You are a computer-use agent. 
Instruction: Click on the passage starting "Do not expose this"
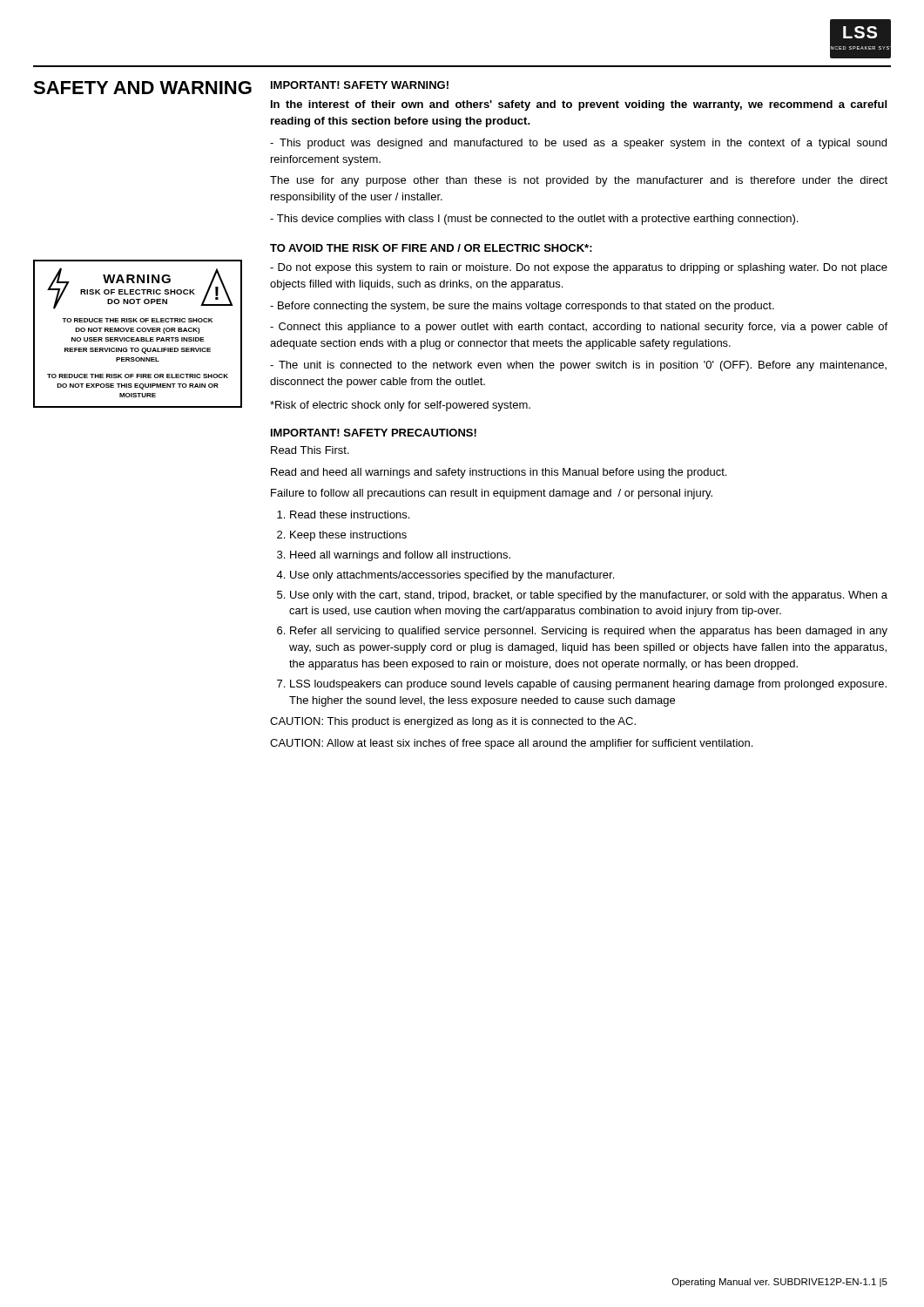pyautogui.click(x=579, y=325)
